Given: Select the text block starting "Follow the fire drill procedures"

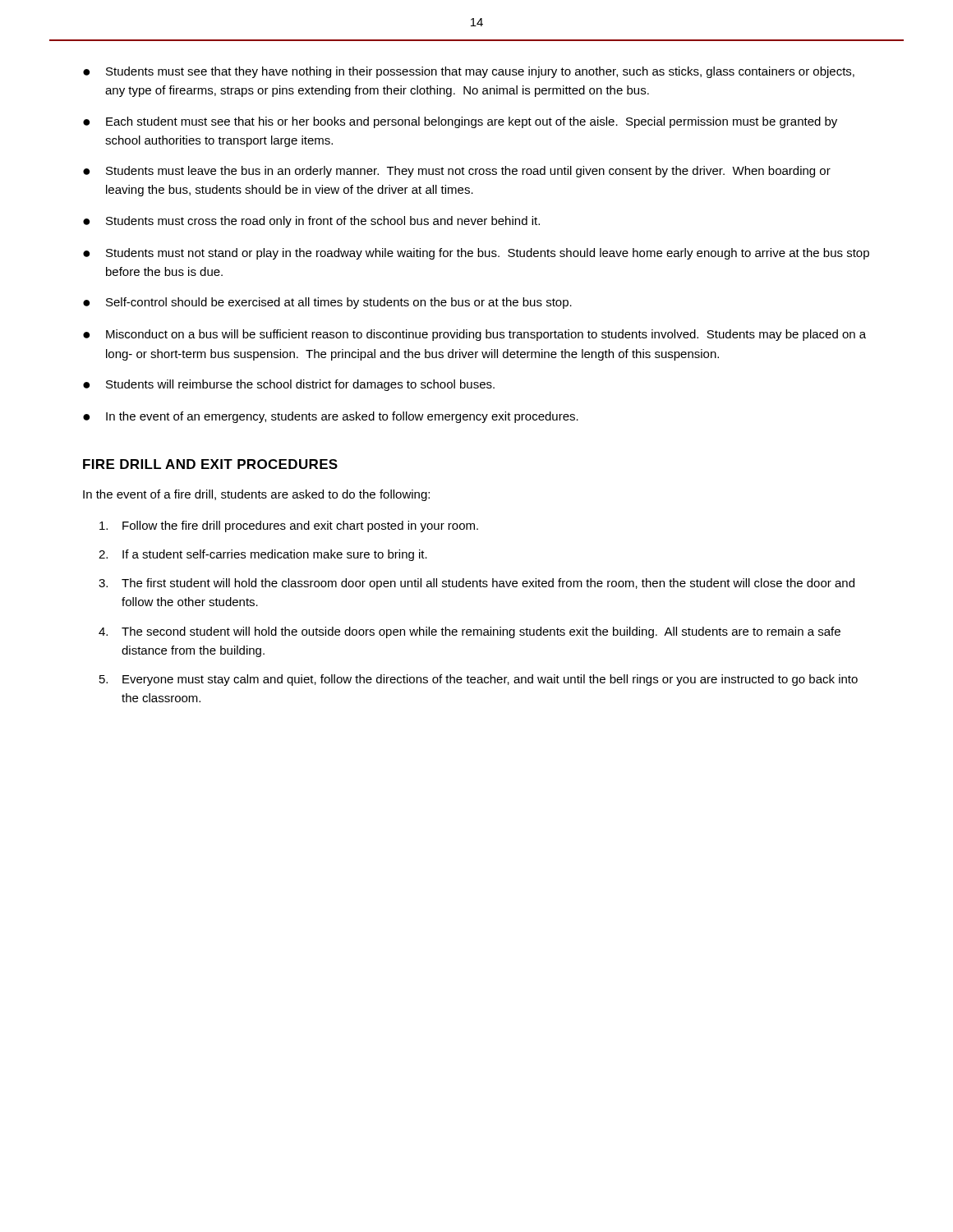Looking at the screenshot, I should coord(485,525).
